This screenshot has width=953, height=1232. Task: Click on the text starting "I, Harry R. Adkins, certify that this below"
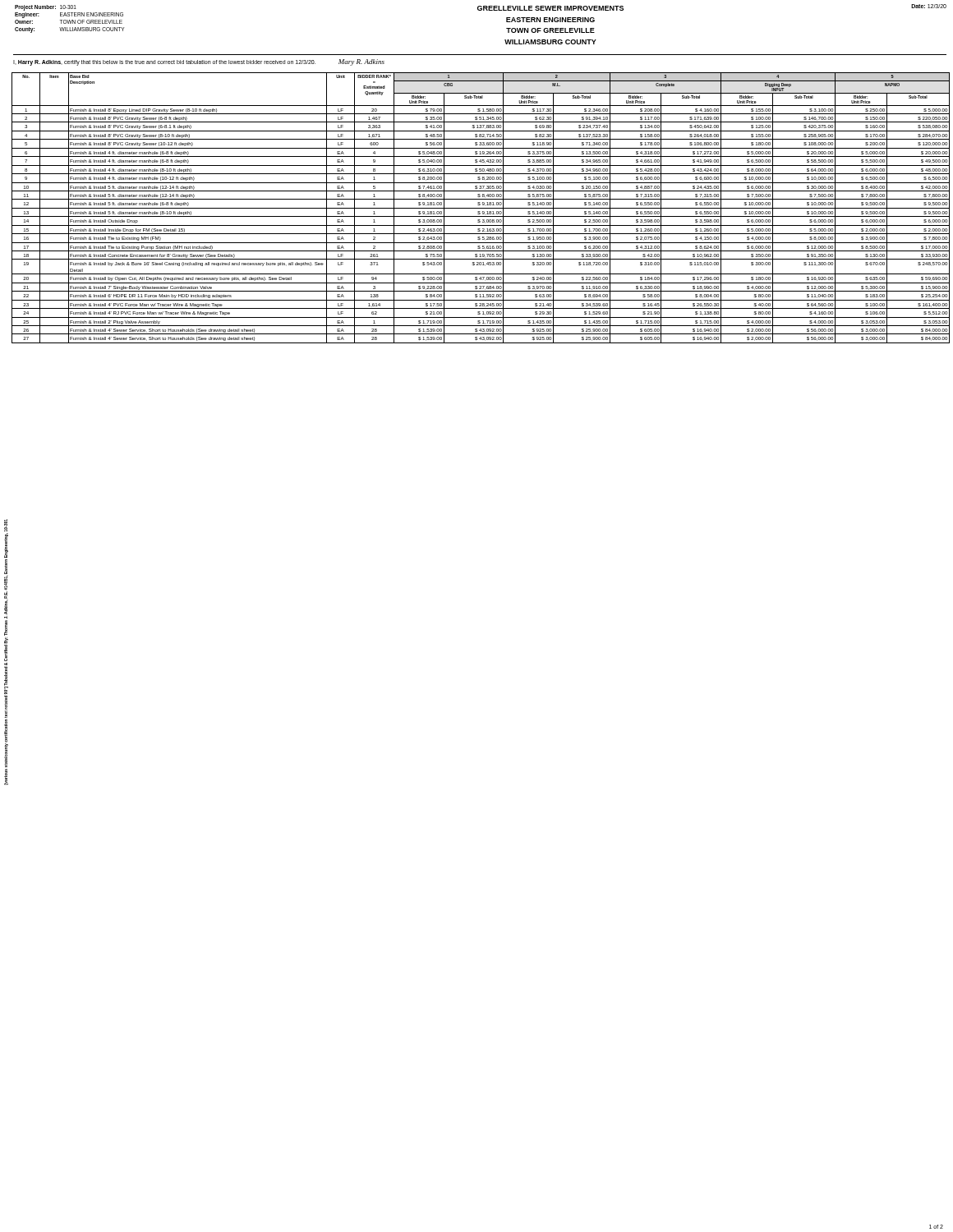pos(199,62)
